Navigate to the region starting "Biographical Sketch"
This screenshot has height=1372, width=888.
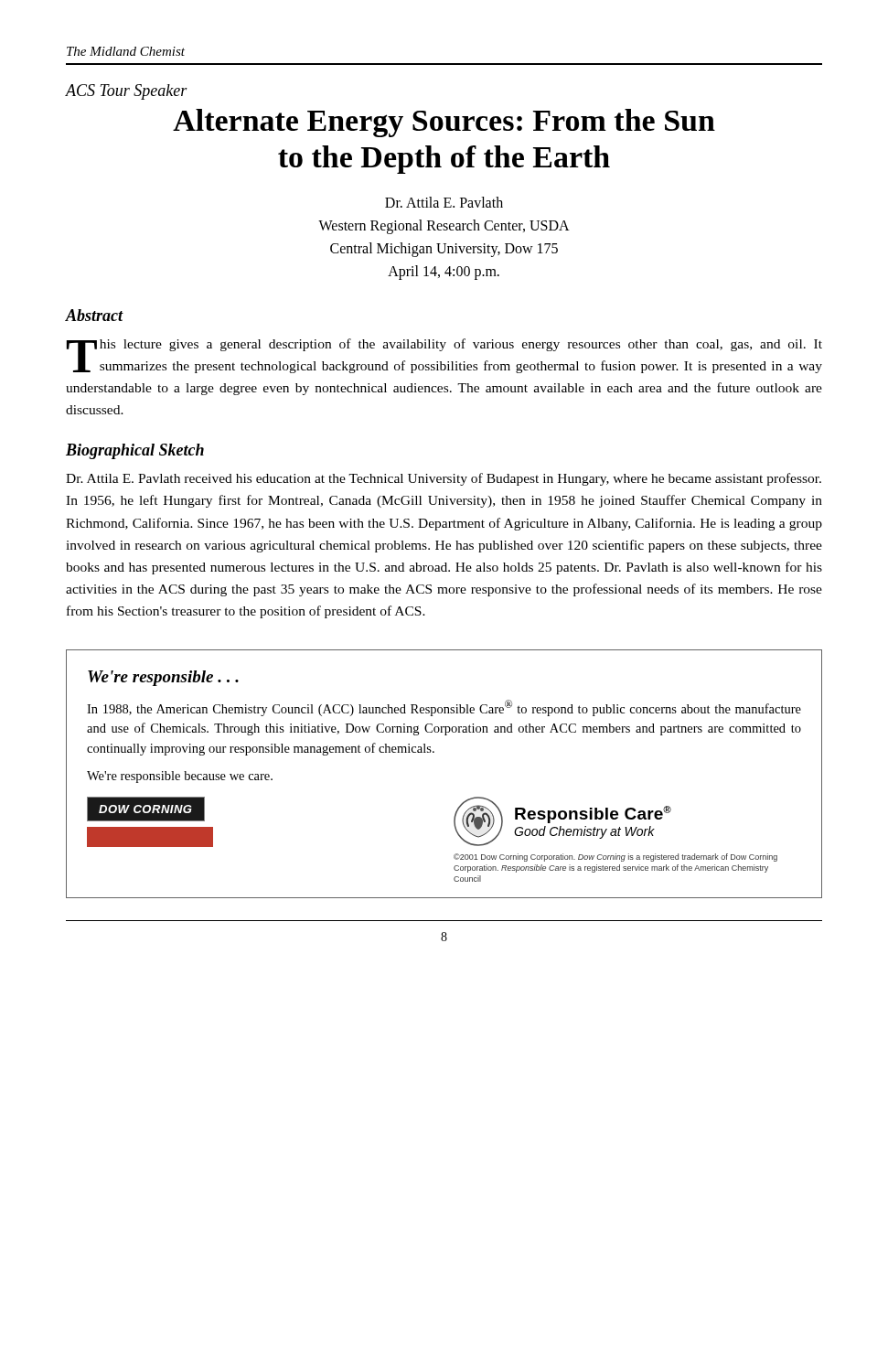[135, 450]
